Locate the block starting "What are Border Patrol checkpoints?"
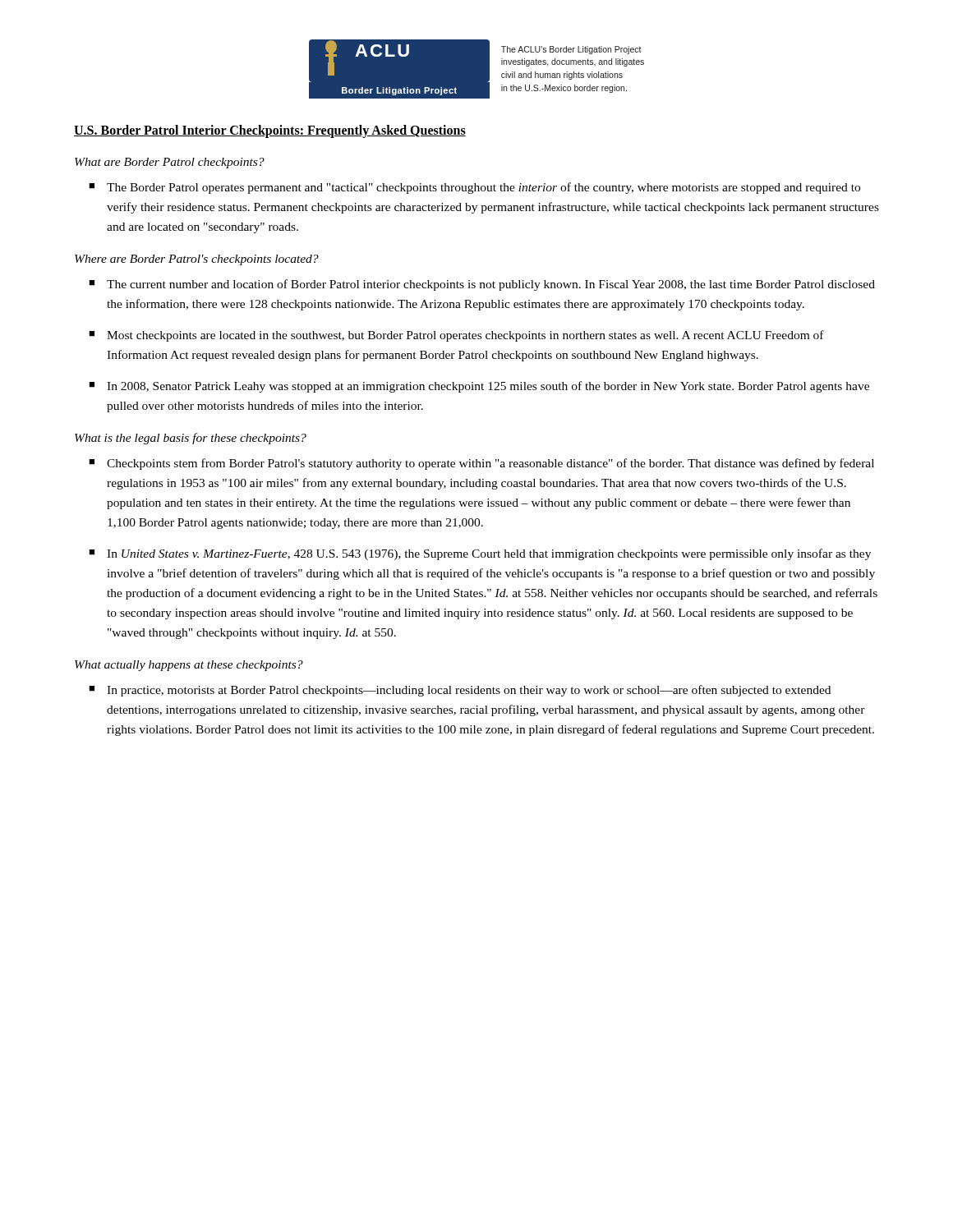 click(169, 161)
